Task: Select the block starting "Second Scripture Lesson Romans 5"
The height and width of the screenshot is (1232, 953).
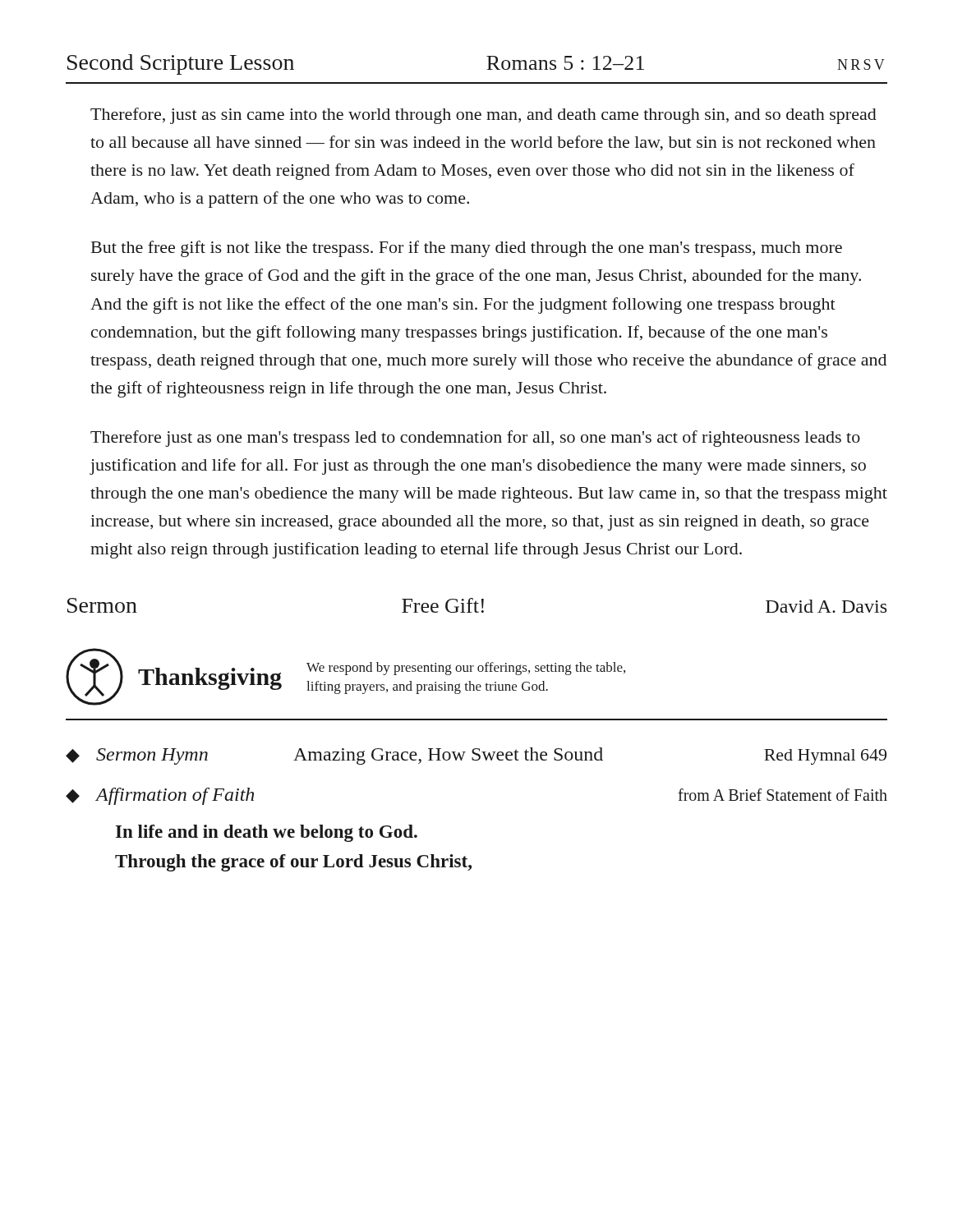Action: point(476,62)
